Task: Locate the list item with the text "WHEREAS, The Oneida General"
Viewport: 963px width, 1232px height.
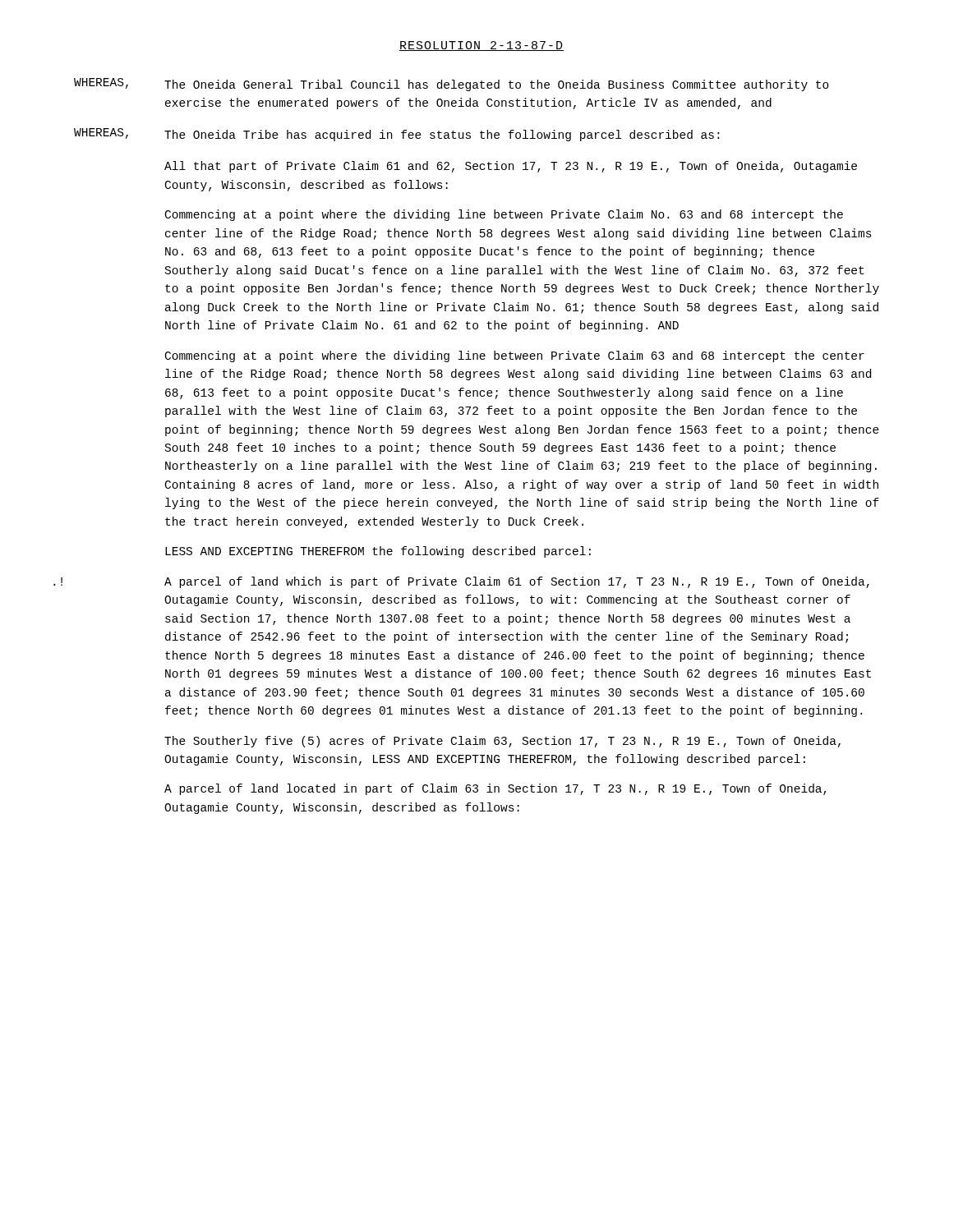Action: click(x=477, y=95)
